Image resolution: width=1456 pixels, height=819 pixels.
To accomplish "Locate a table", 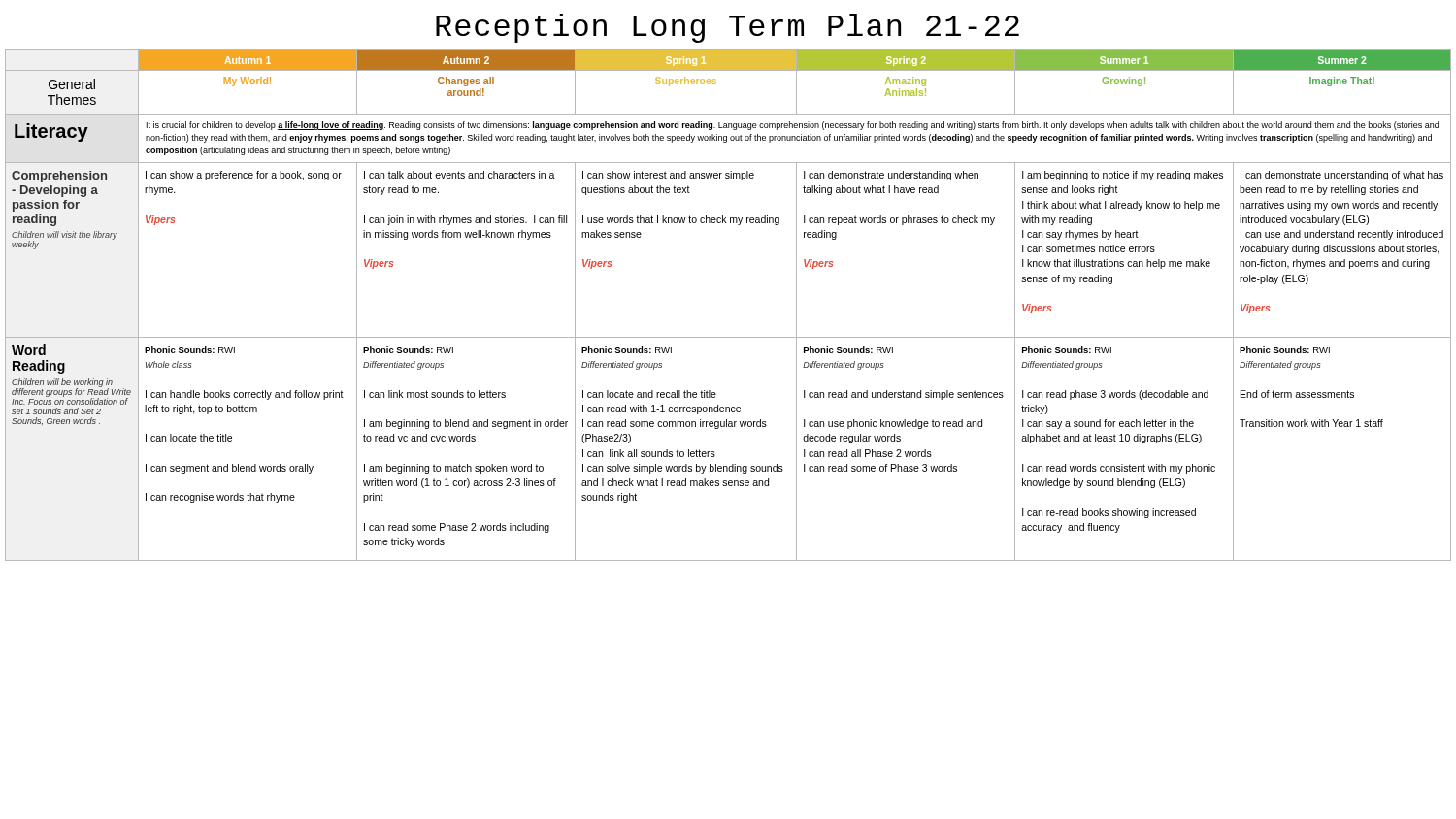I will 728,305.
